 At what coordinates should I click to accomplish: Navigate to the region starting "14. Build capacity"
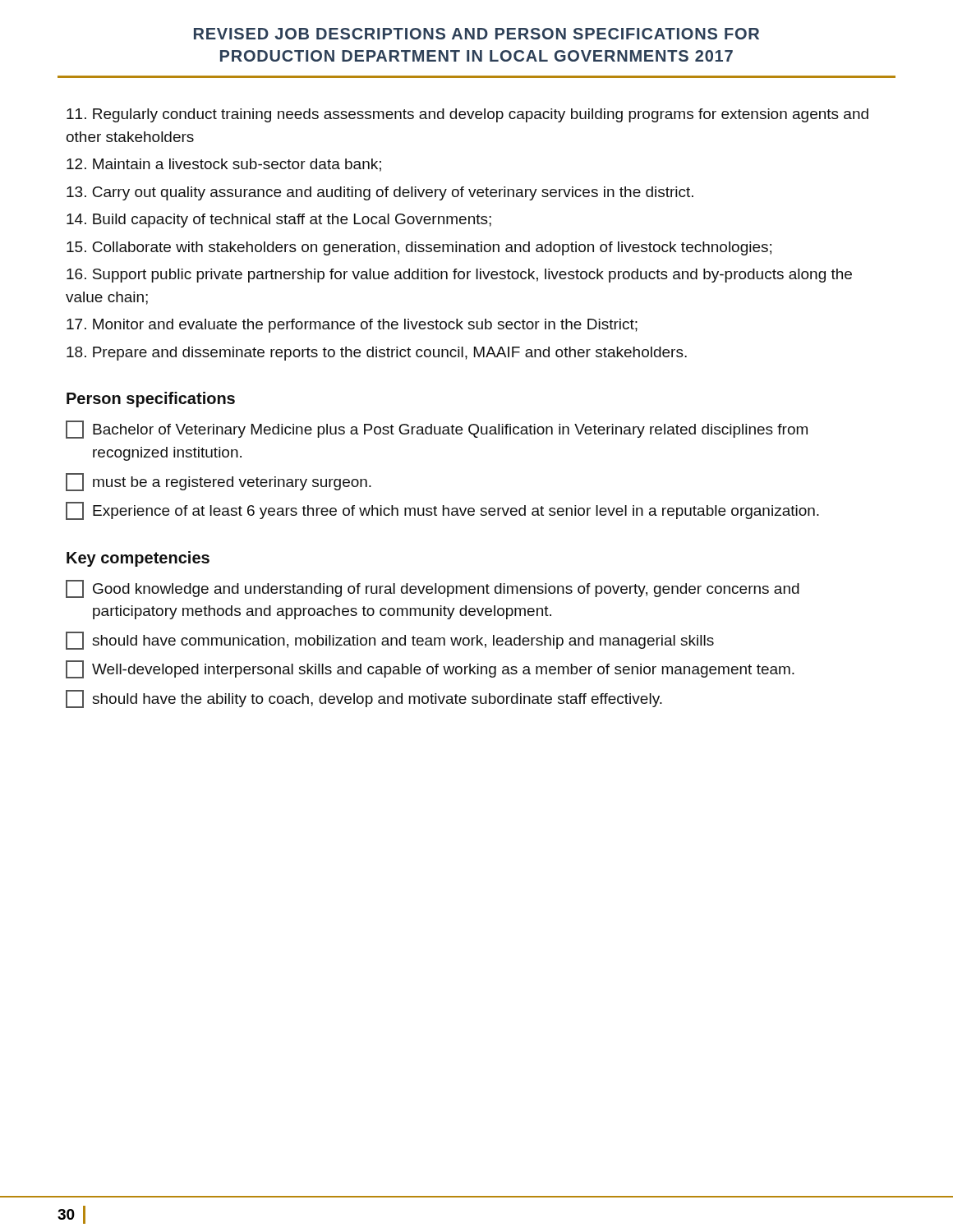pos(279,219)
